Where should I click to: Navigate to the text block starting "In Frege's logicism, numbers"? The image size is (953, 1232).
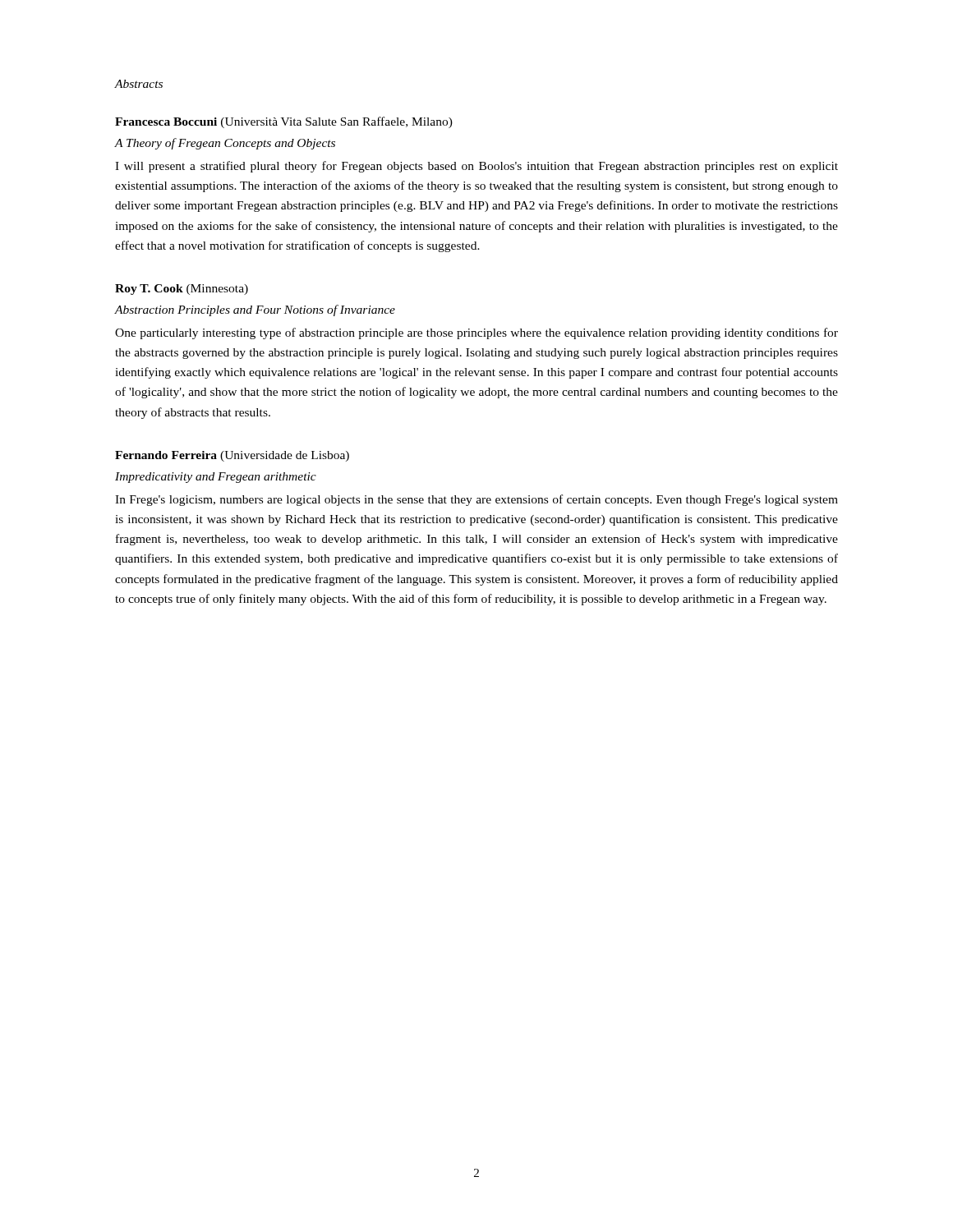pyautogui.click(x=476, y=548)
